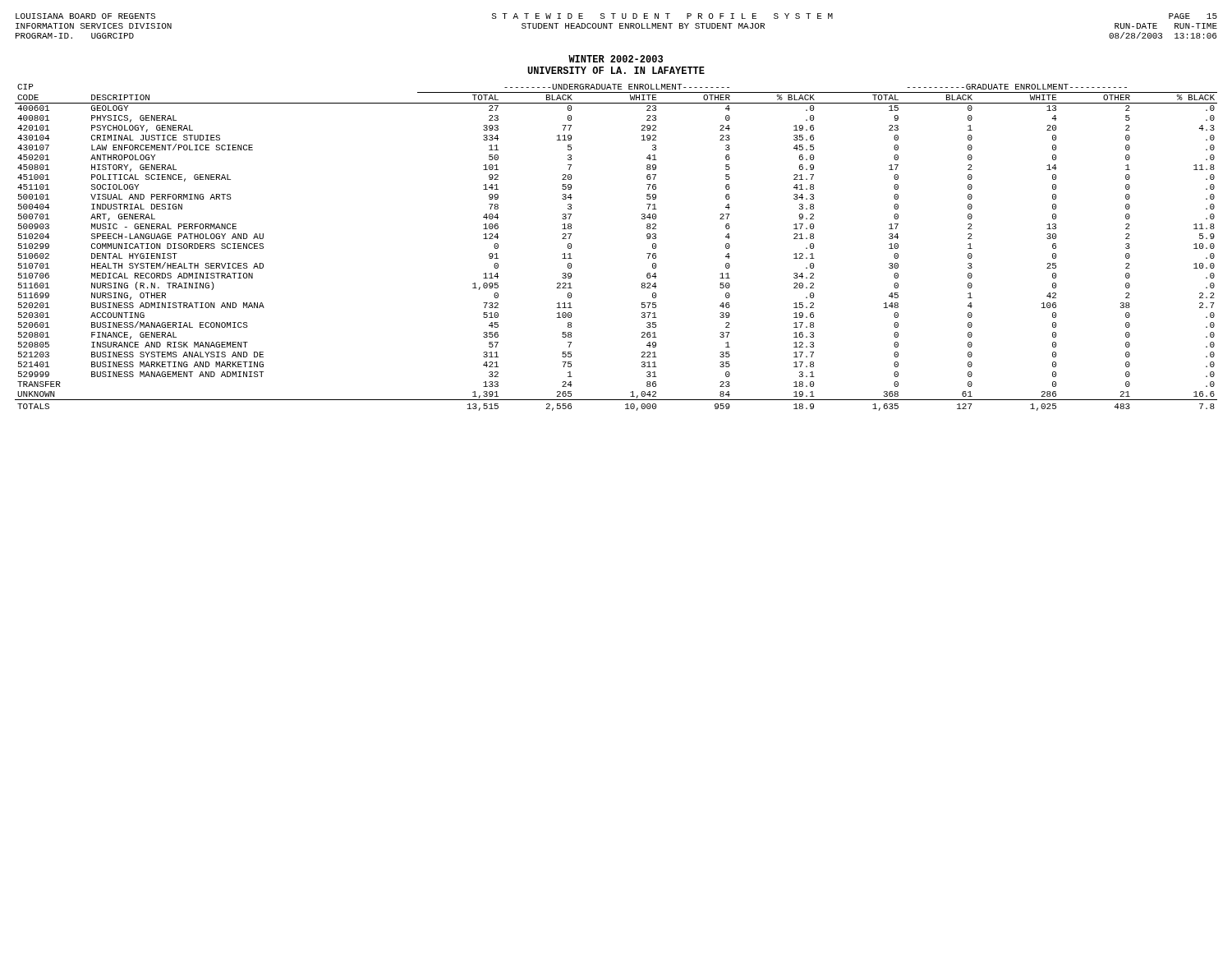Find the table that mentions "INSURANCE AND RISK MANAGEMENT"
This screenshot has width=1232, height=953.
tap(616, 247)
